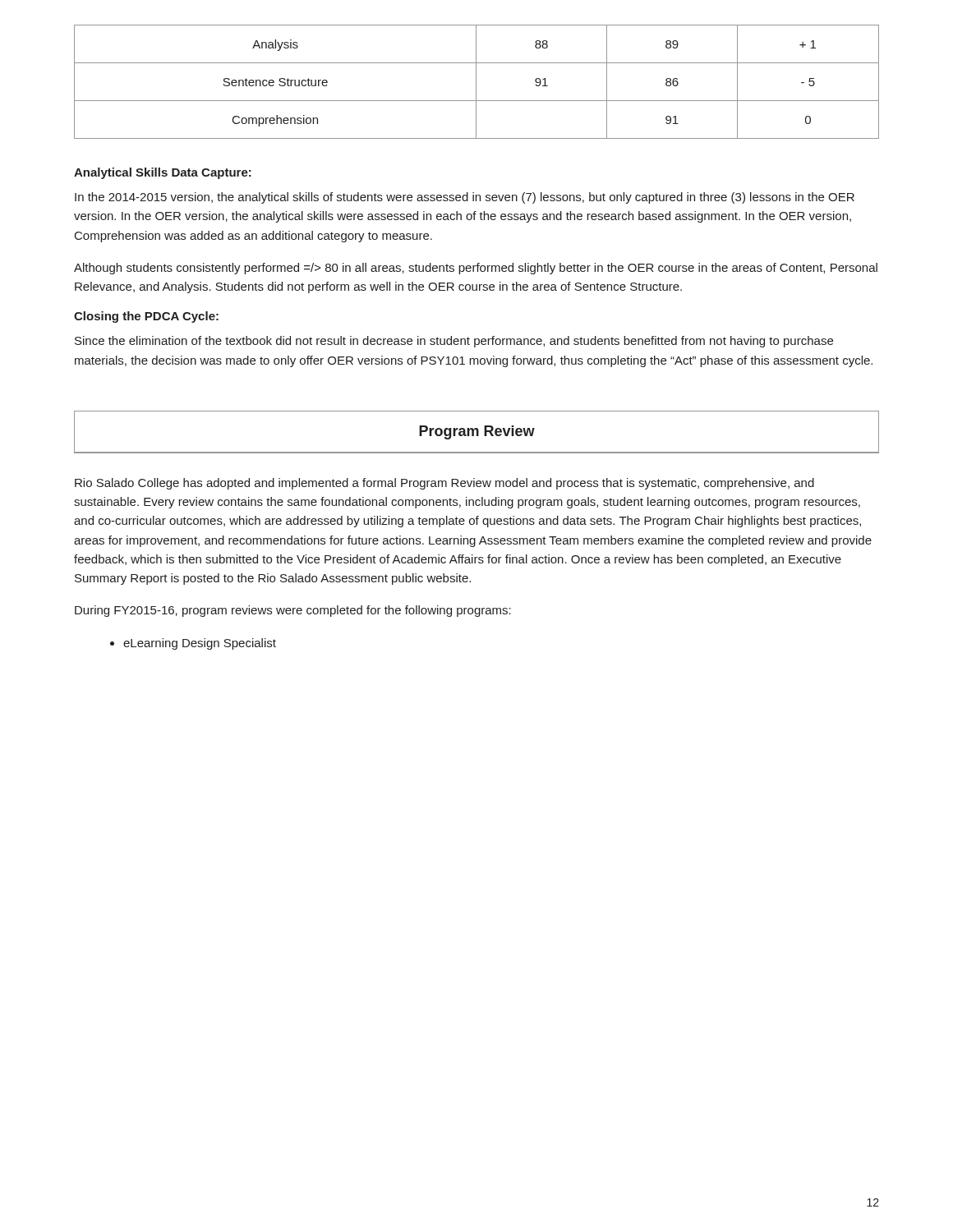Locate the section header with the text "Analytical Skills Data Capture:"
The width and height of the screenshot is (953, 1232).
[x=163, y=172]
